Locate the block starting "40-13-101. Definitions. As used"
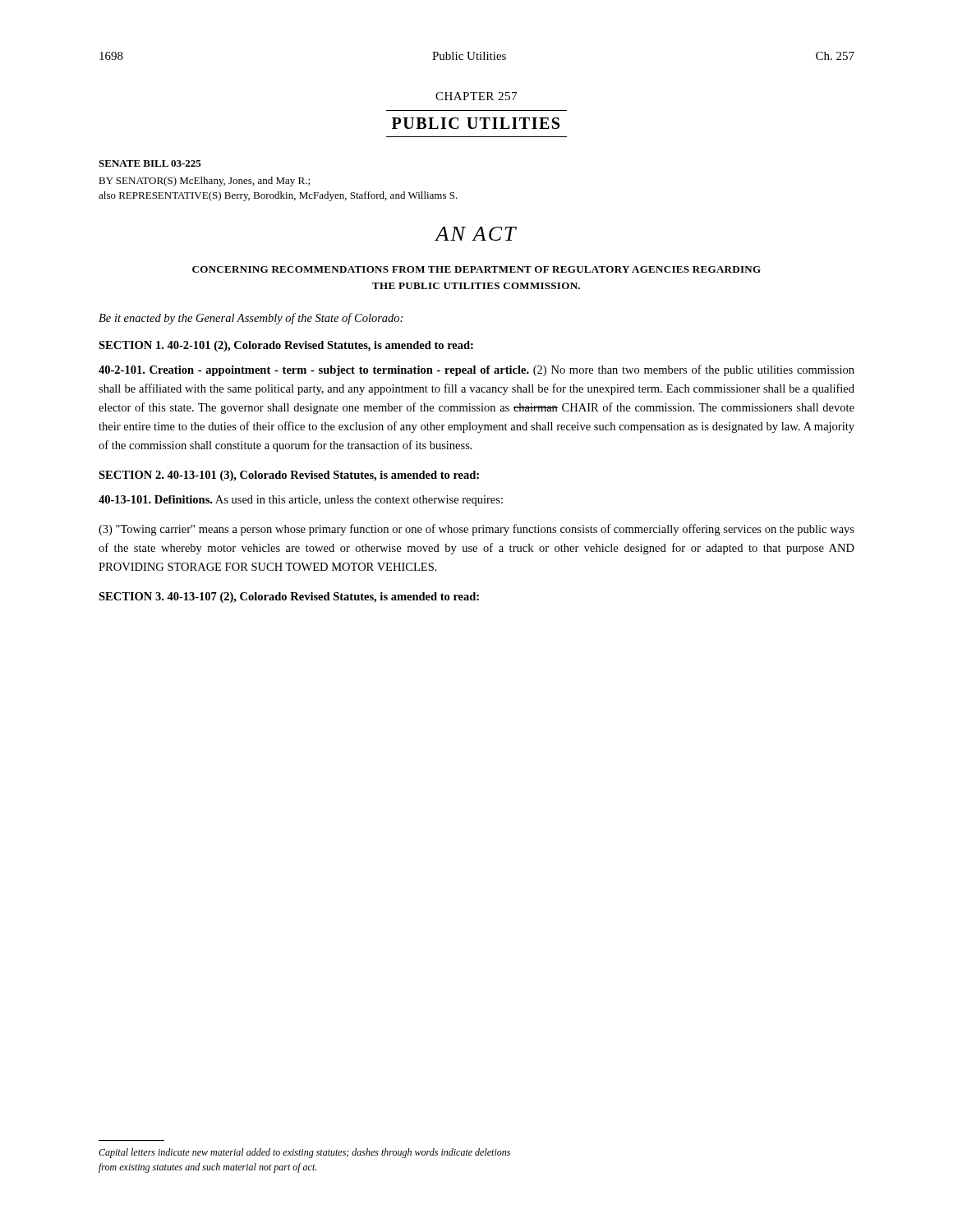Screen dimensions: 1232x953 tap(301, 499)
